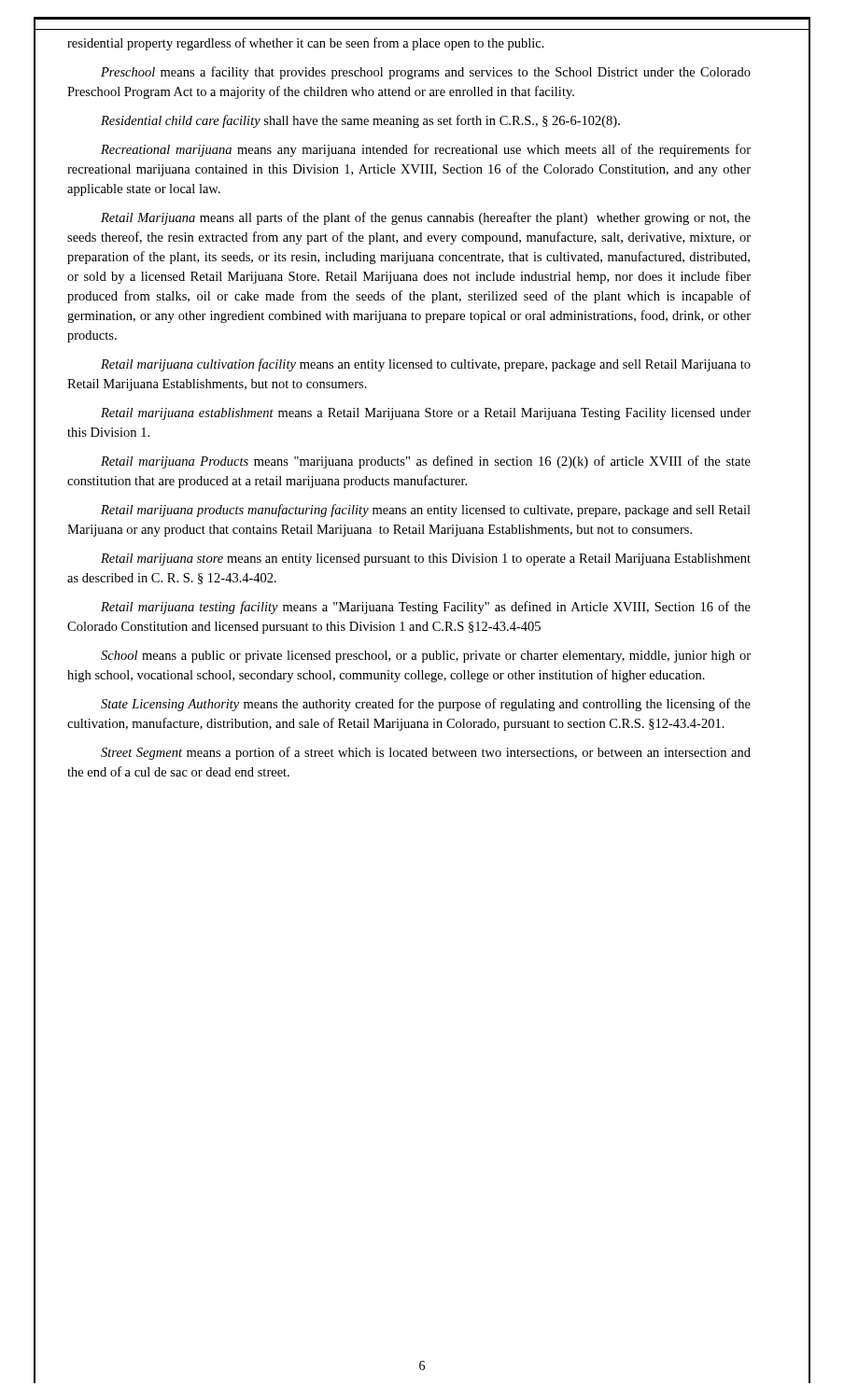844x1400 pixels.
Task: Find the text starting "Retail marijuana products manufacturing"
Action: (409, 520)
